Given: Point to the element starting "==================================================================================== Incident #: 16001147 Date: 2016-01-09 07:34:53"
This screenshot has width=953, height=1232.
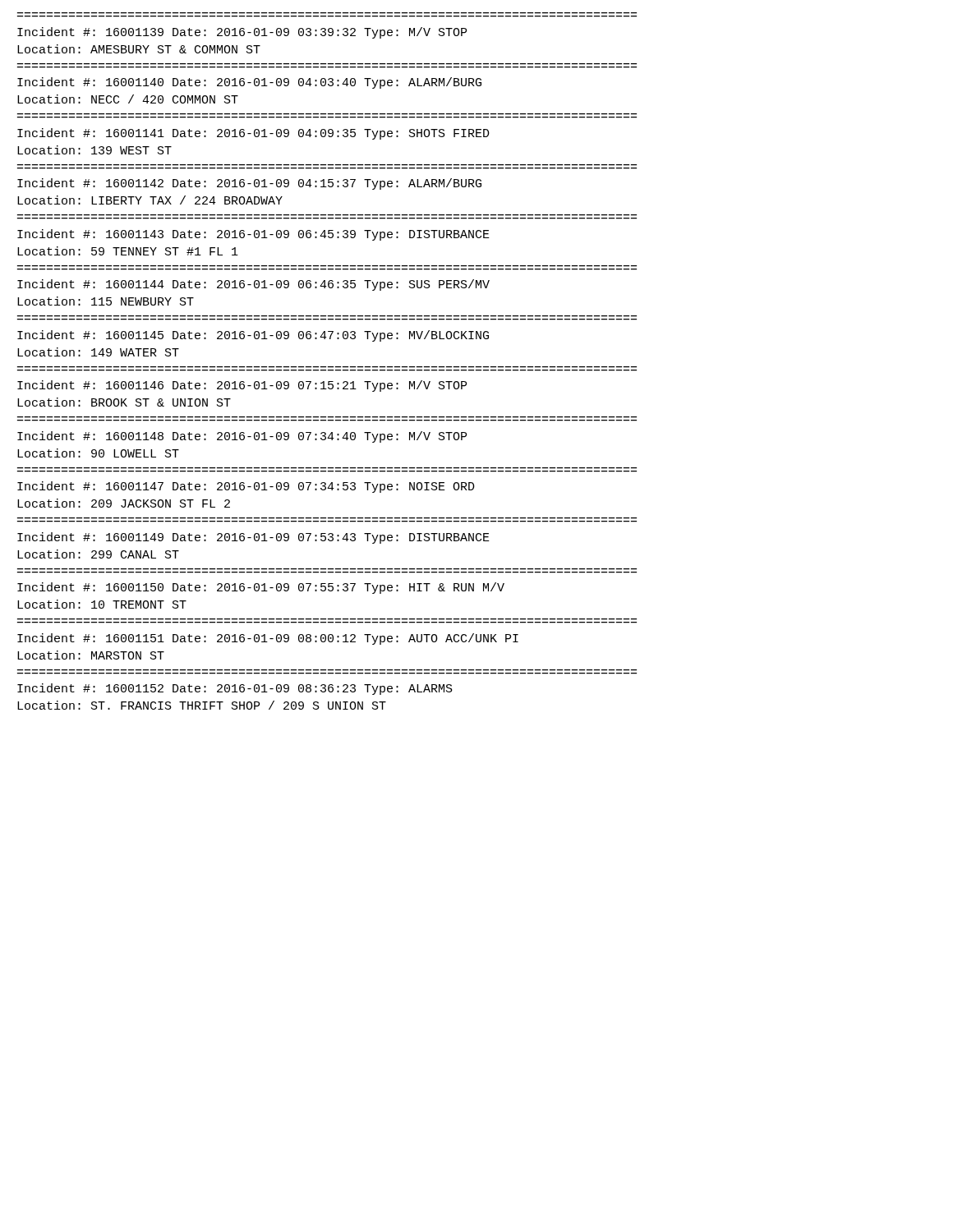Looking at the screenshot, I should click(476, 488).
